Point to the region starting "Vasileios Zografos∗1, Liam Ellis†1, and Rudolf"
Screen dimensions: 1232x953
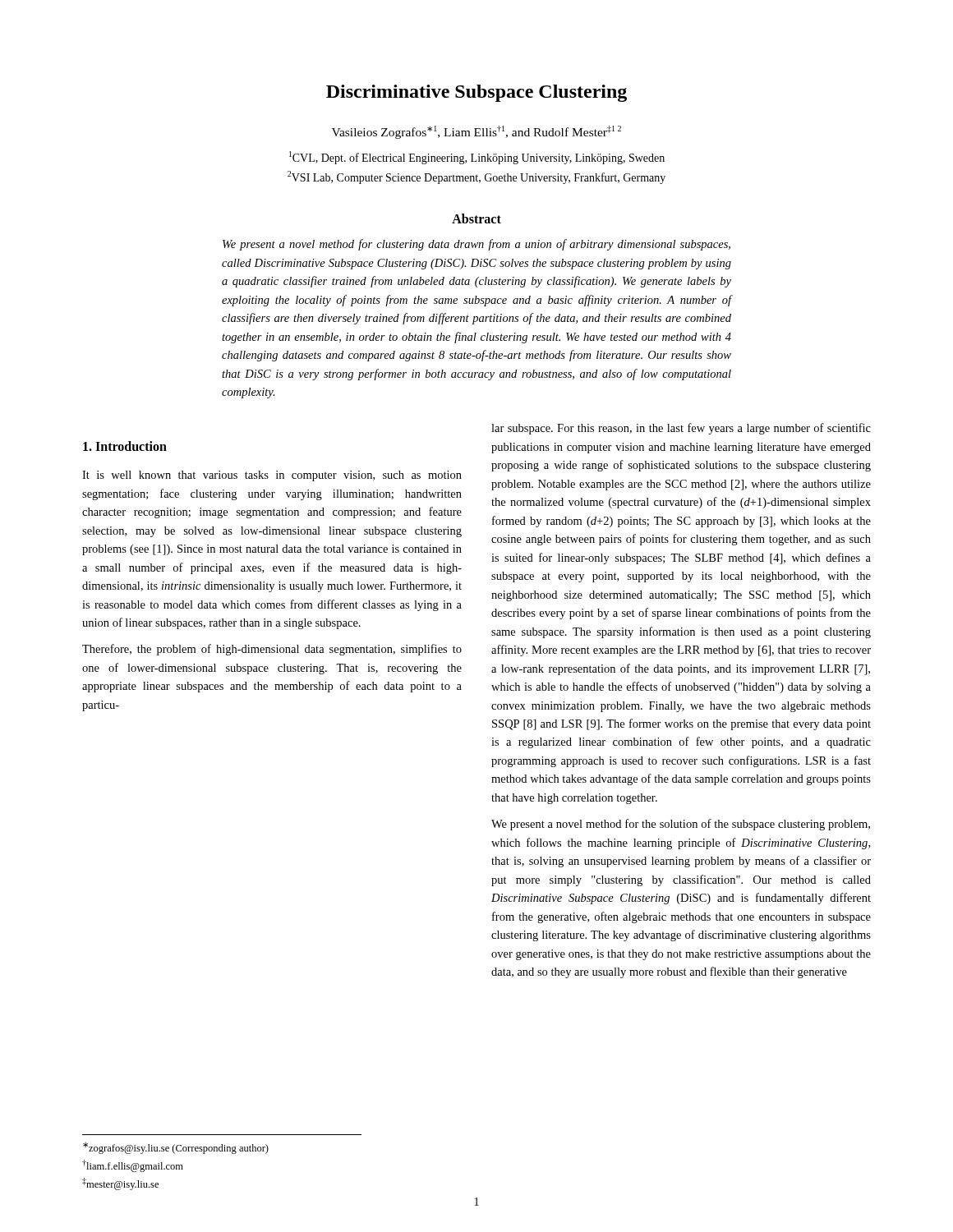pyautogui.click(x=476, y=132)
